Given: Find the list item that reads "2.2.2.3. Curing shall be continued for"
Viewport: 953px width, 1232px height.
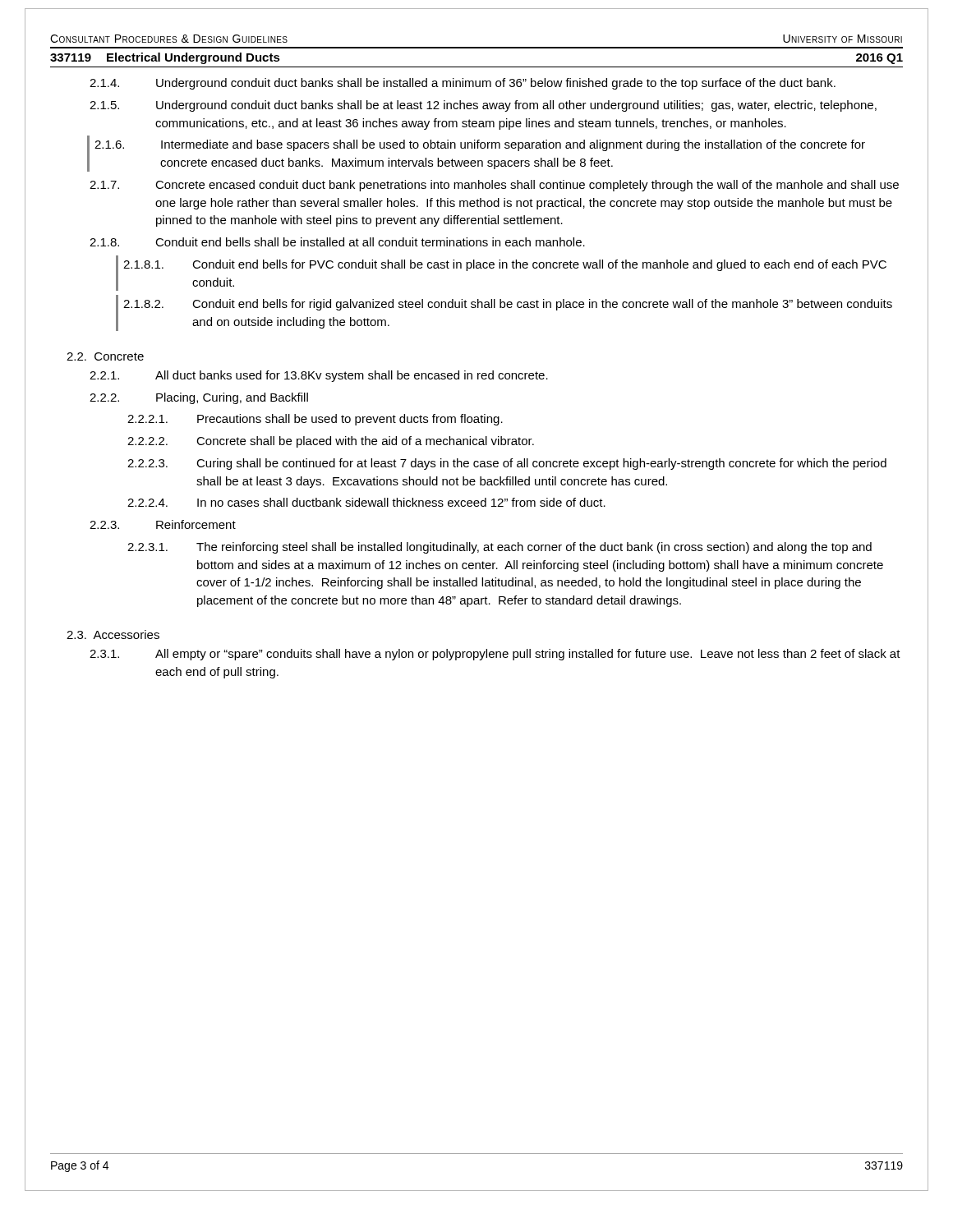Looking at the screenshot, I should 515,472.
